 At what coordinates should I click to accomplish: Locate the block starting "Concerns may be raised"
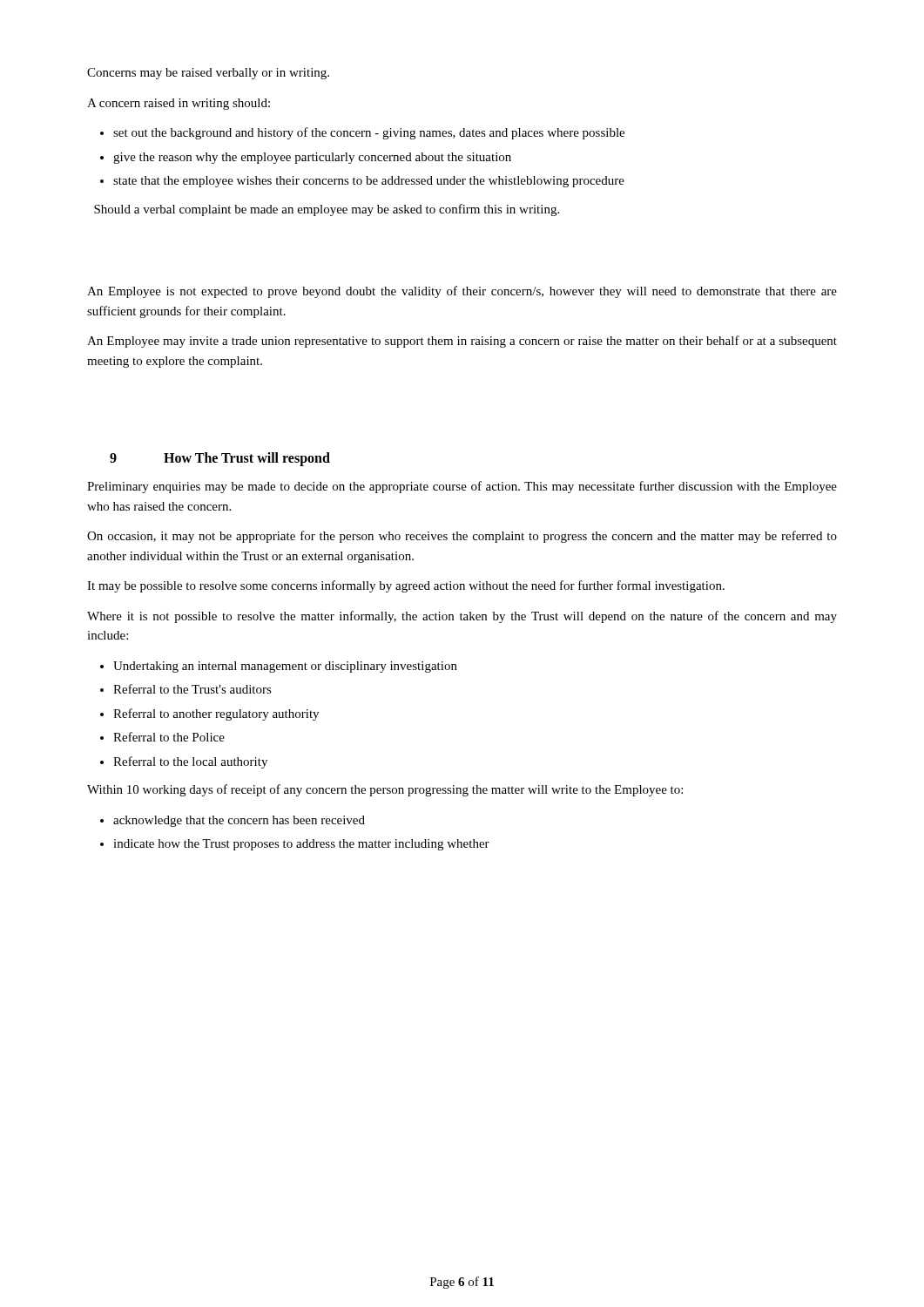coord(208,74)
